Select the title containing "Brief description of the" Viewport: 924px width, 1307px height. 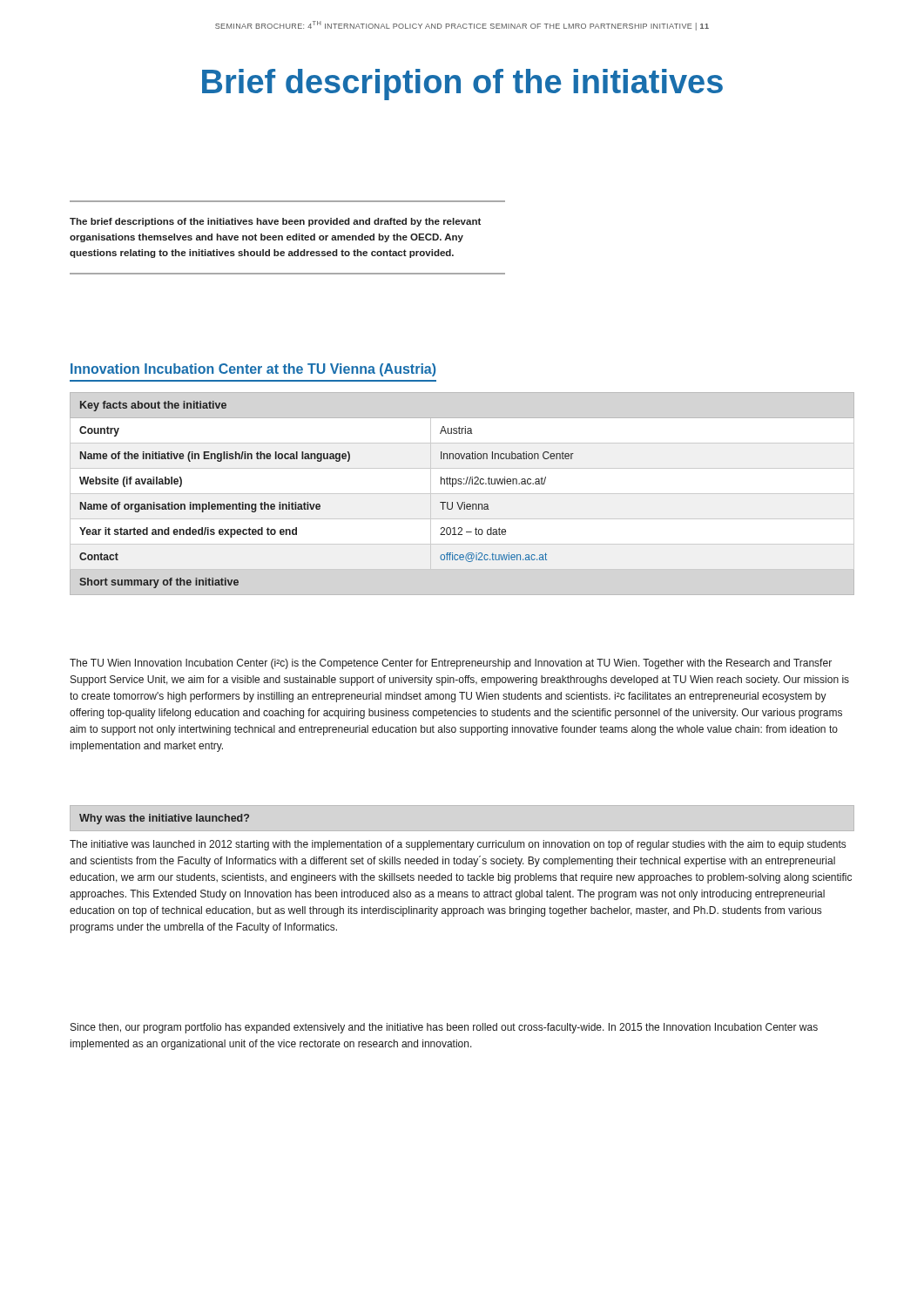click(x=462, y=83)
